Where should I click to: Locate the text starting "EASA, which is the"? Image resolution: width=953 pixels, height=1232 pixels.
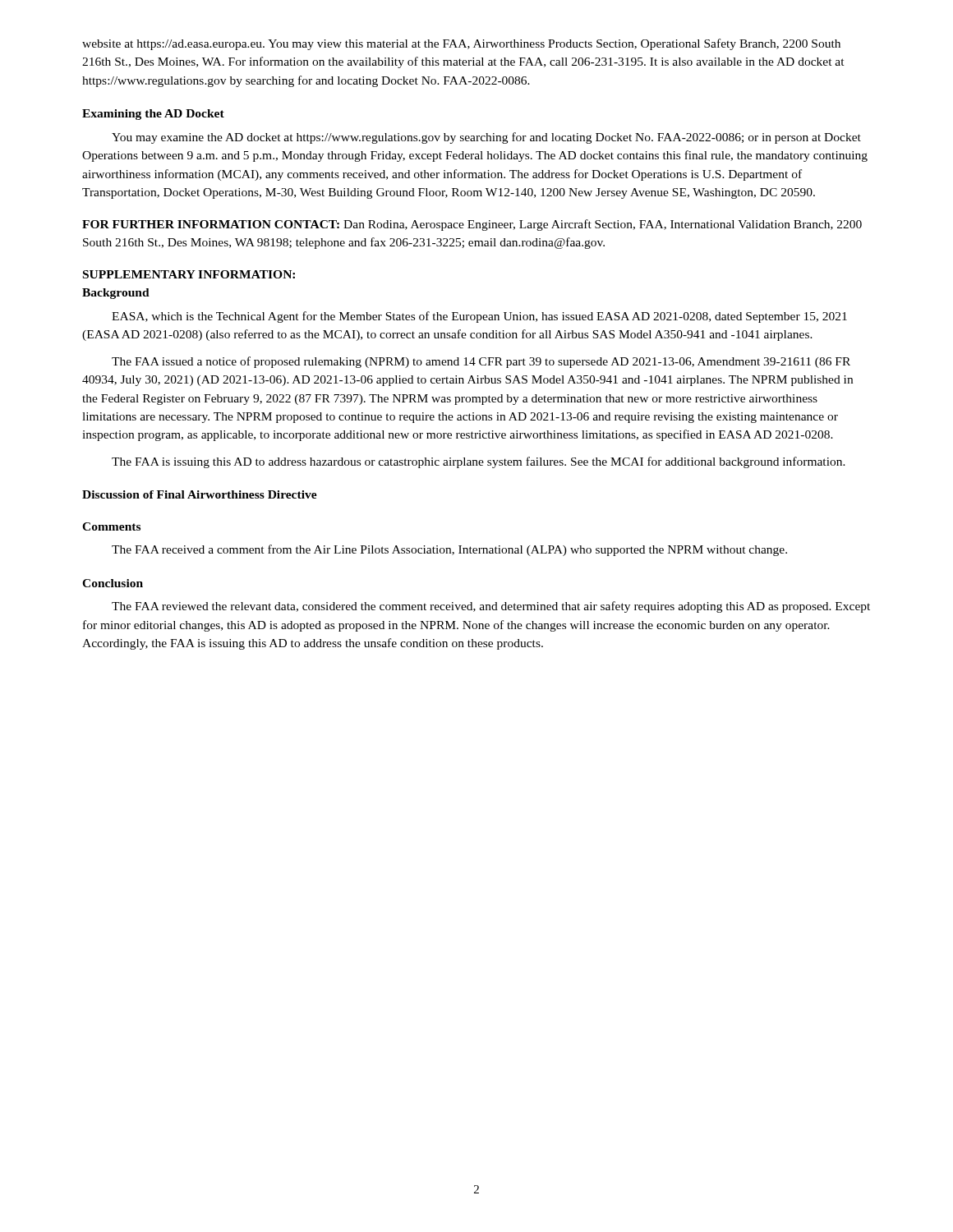[x=476, y=325]
